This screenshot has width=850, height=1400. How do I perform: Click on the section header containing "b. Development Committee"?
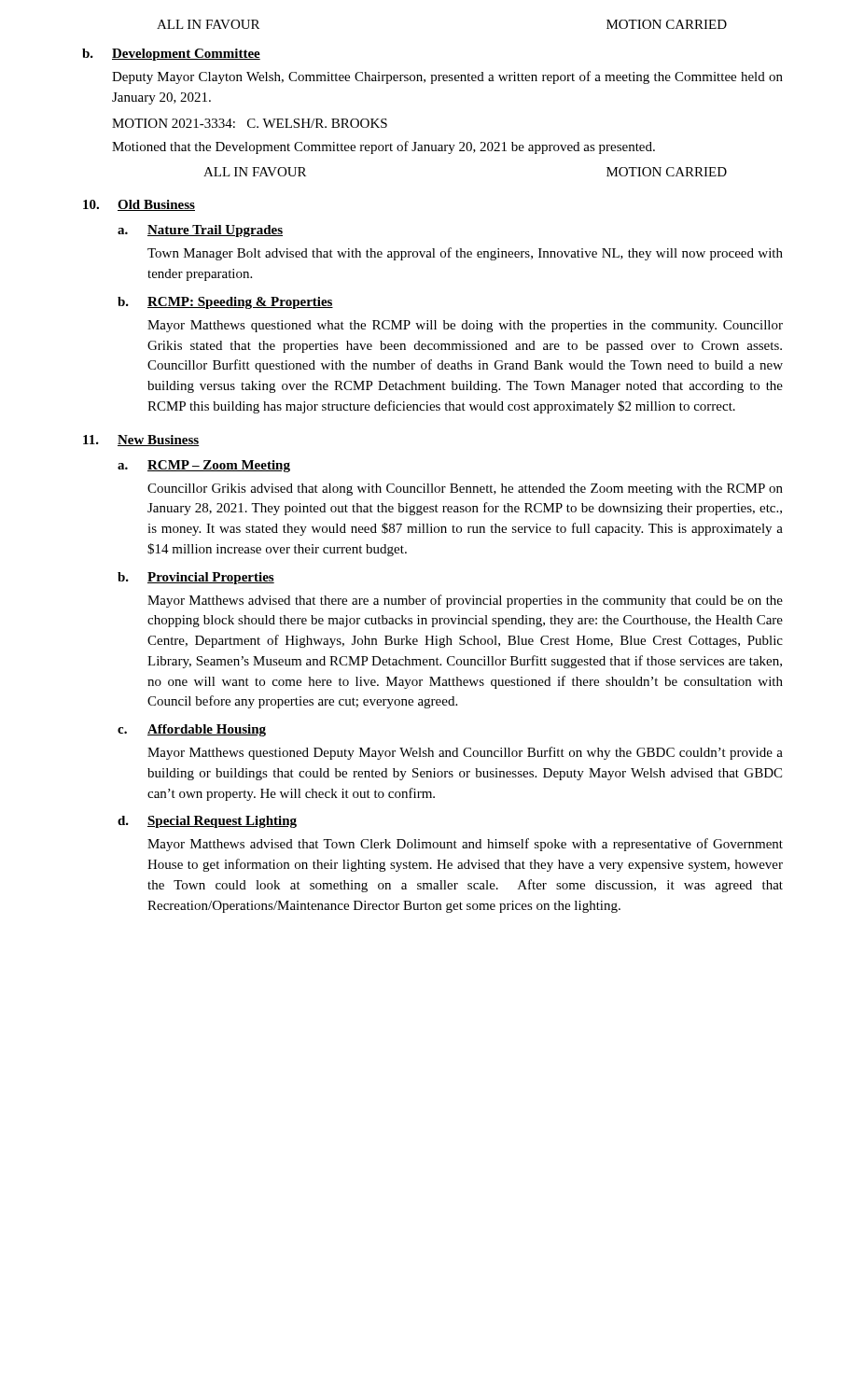[x=171, y=54]
